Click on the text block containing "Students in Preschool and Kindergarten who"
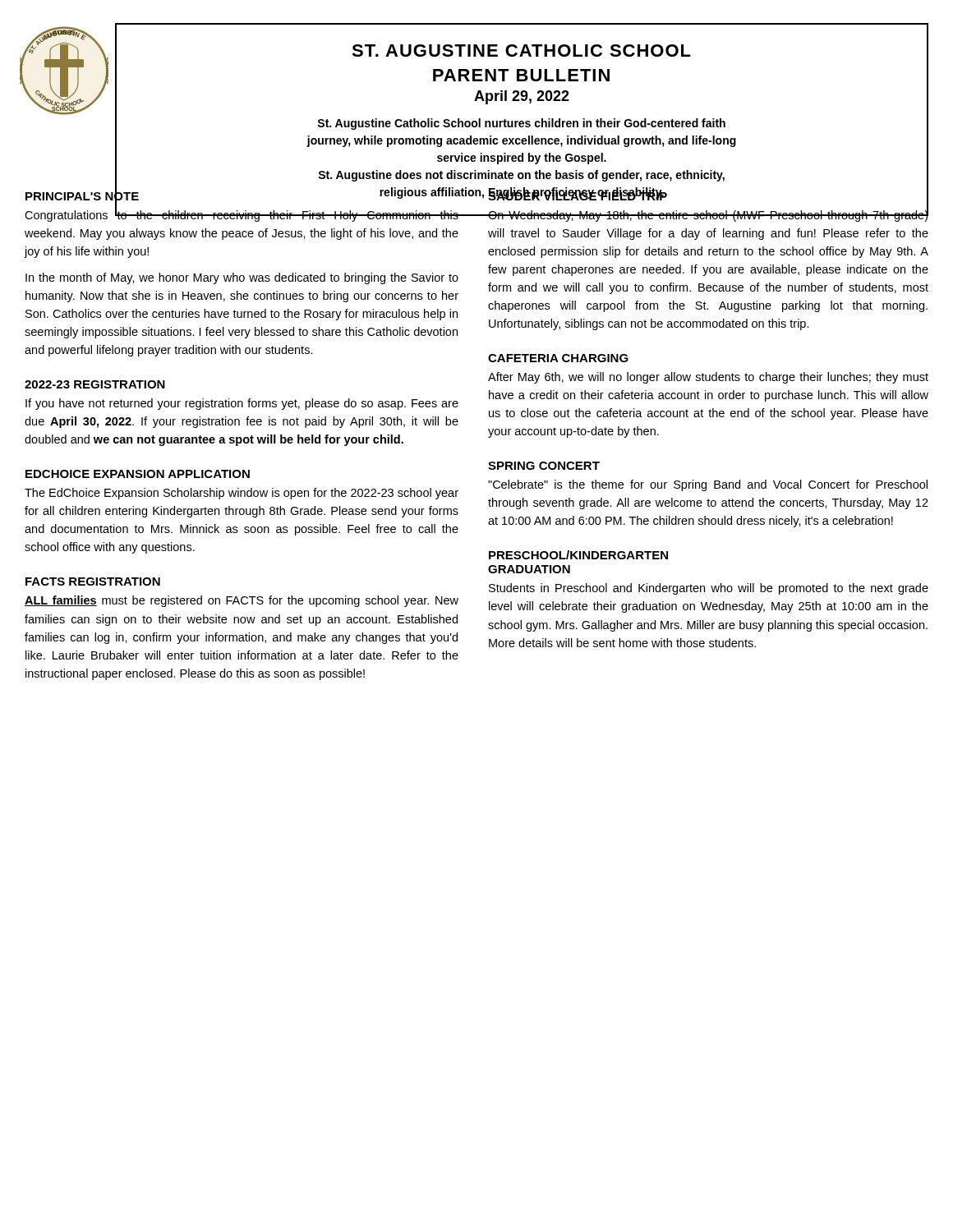Screen dimensions: 1232x953 click(708, 616)
